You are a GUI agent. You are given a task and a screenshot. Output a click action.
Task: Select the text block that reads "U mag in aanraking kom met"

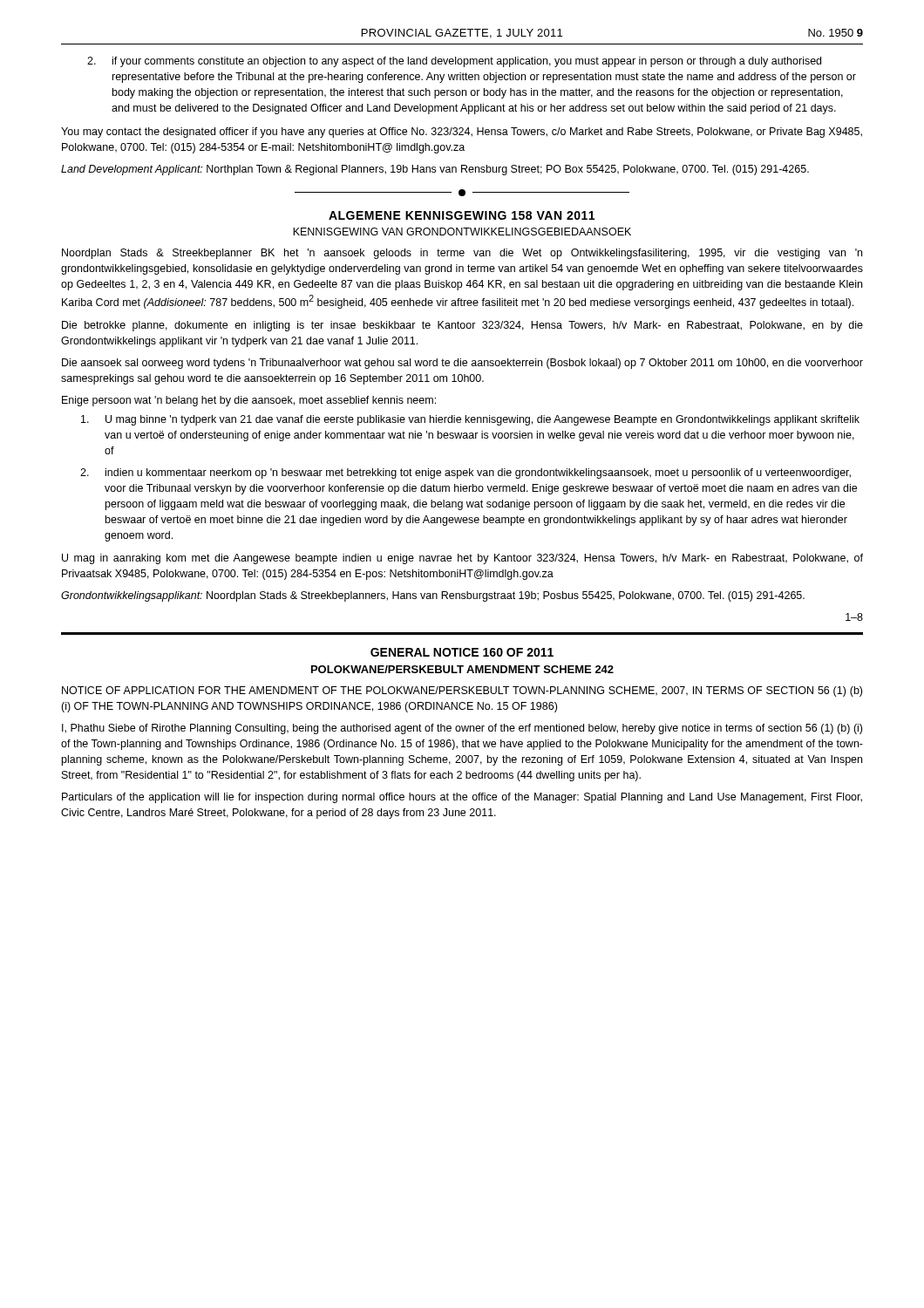tap(462, 566)
